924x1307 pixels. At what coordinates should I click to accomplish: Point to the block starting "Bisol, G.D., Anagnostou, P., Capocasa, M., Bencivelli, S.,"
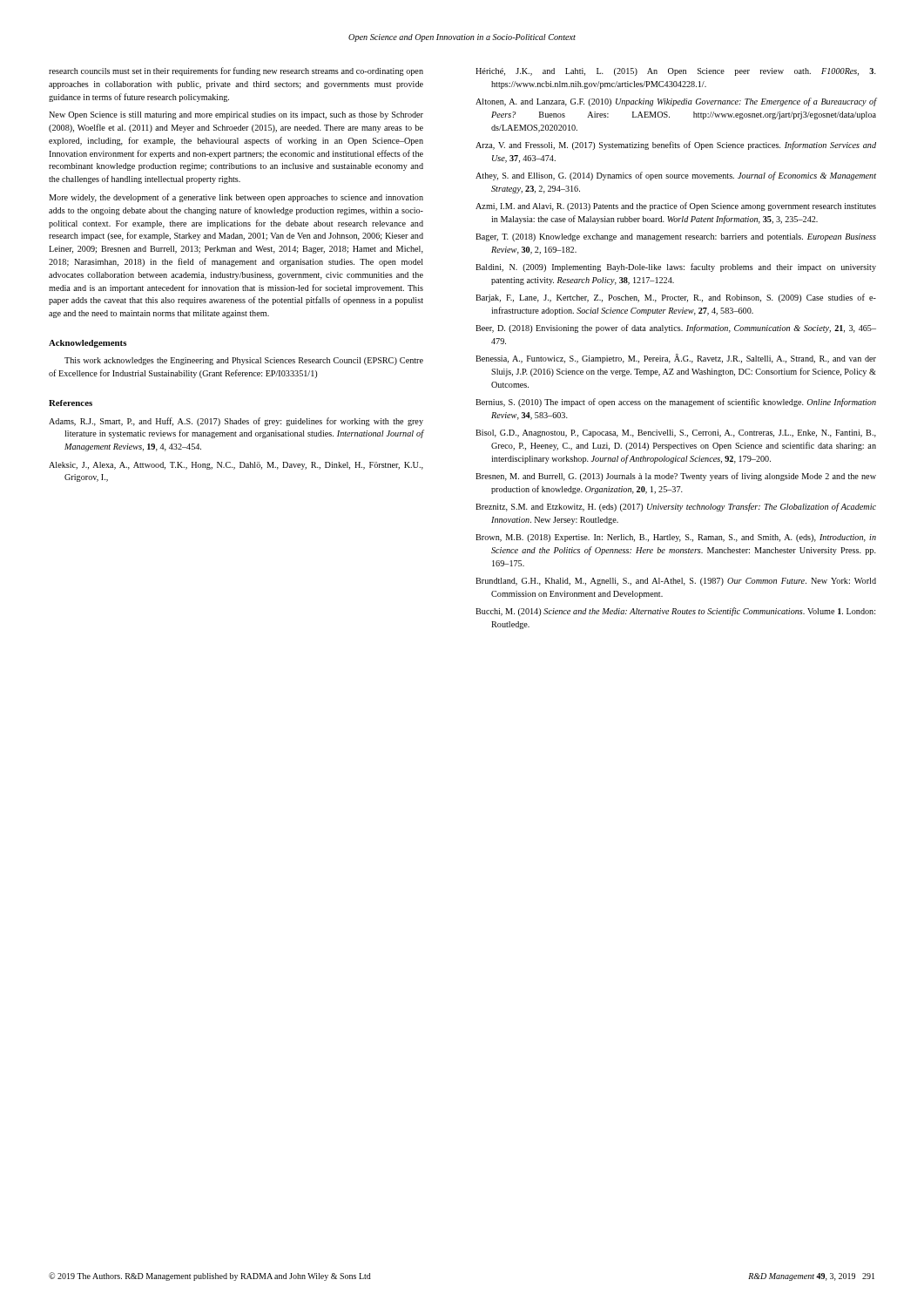tap(676, 446)
